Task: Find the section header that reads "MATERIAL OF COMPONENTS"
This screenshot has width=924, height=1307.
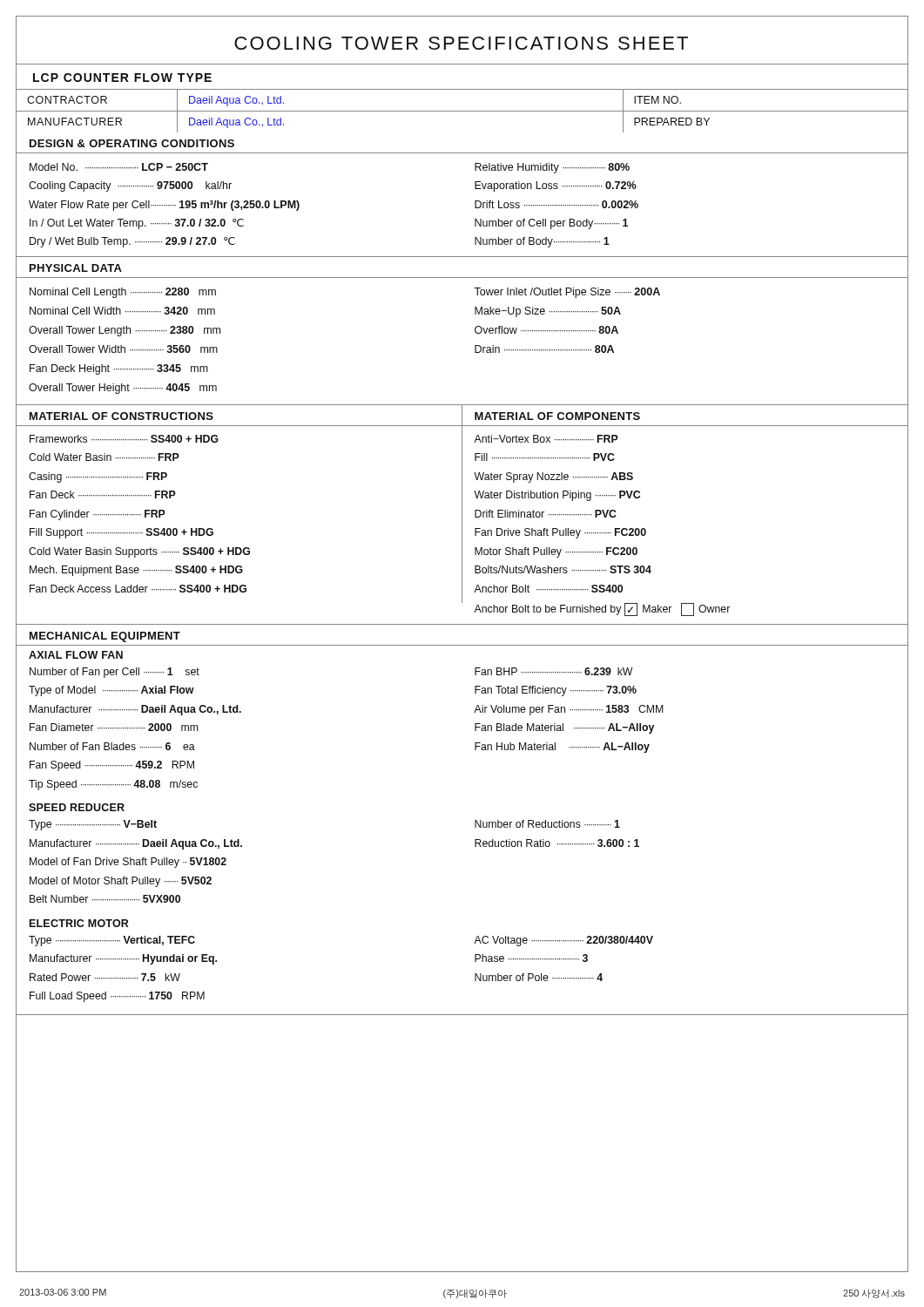Action: 557,416
